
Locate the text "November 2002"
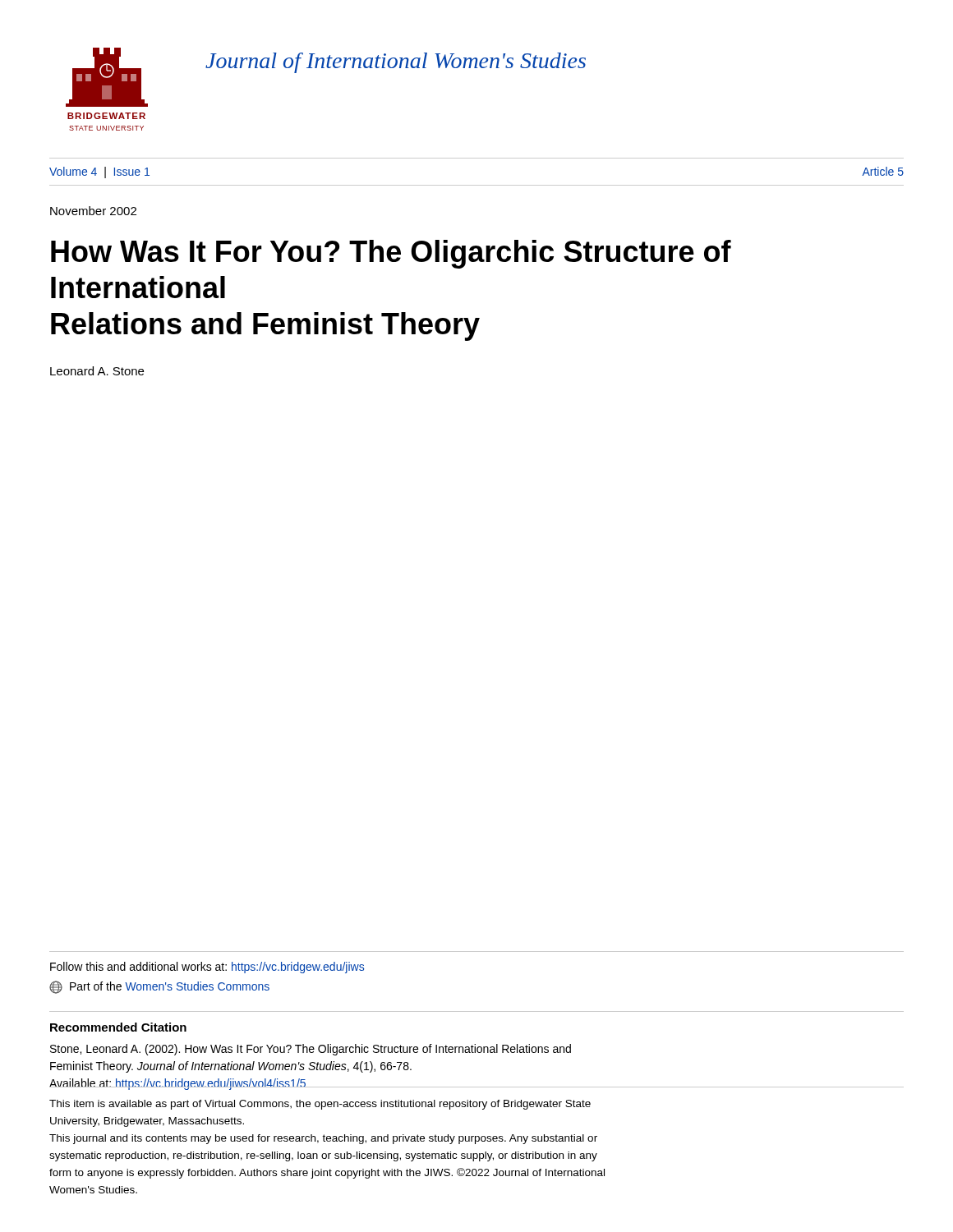pyautogui.click(x=93, y=211)
